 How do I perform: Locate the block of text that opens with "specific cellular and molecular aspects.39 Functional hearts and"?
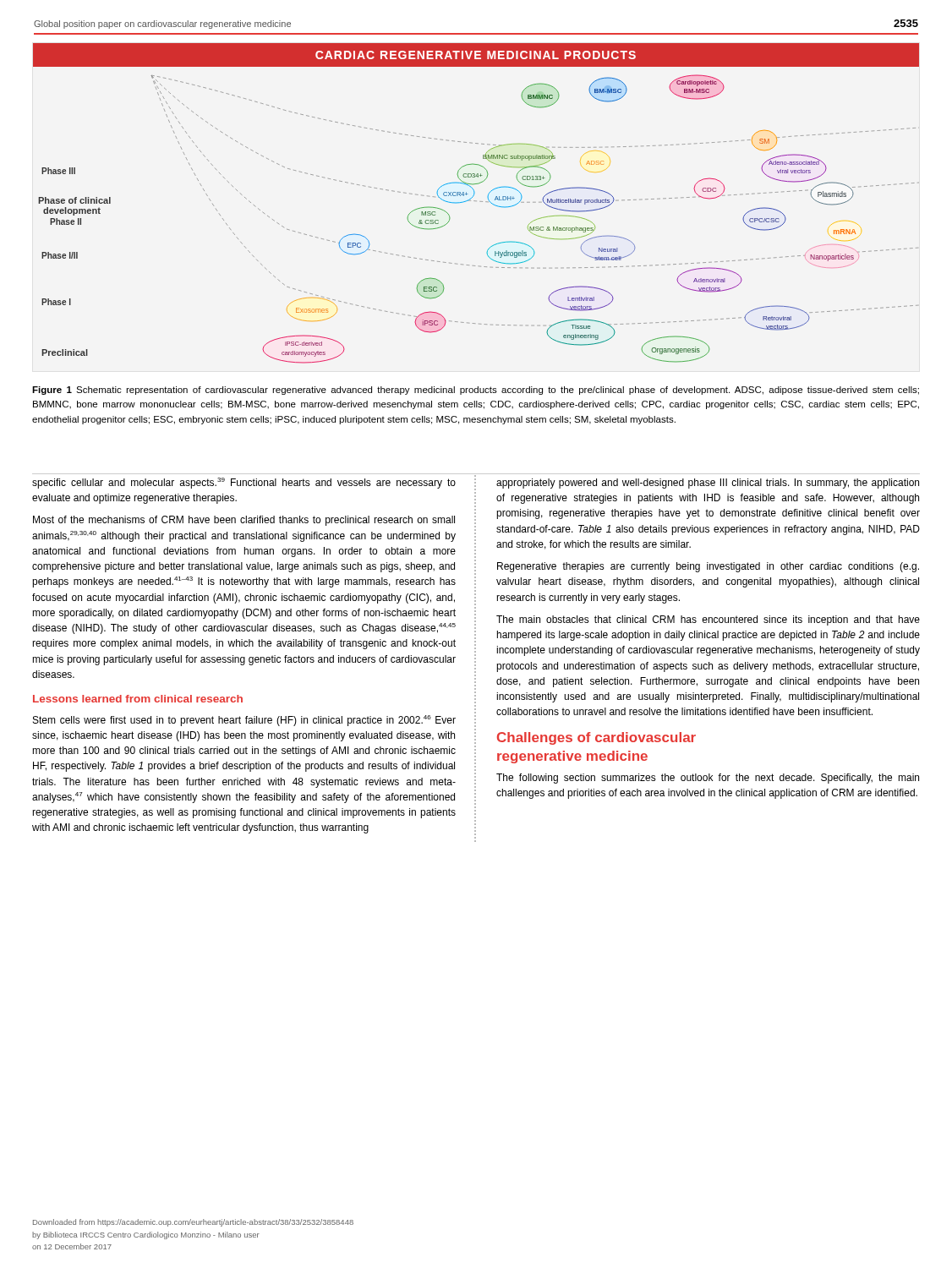(x=244, y=655)
